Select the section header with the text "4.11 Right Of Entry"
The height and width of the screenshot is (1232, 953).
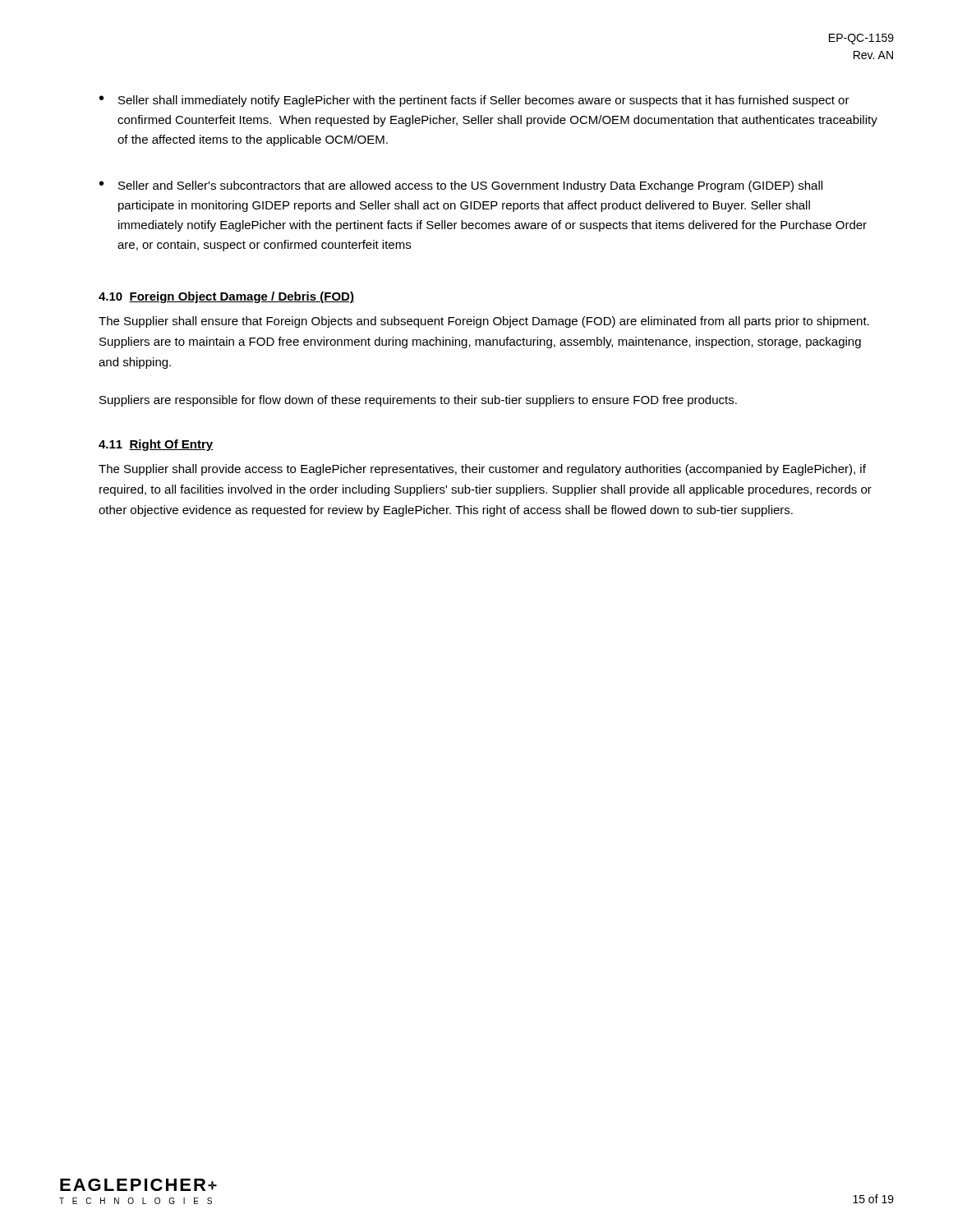tap(156, 444)
